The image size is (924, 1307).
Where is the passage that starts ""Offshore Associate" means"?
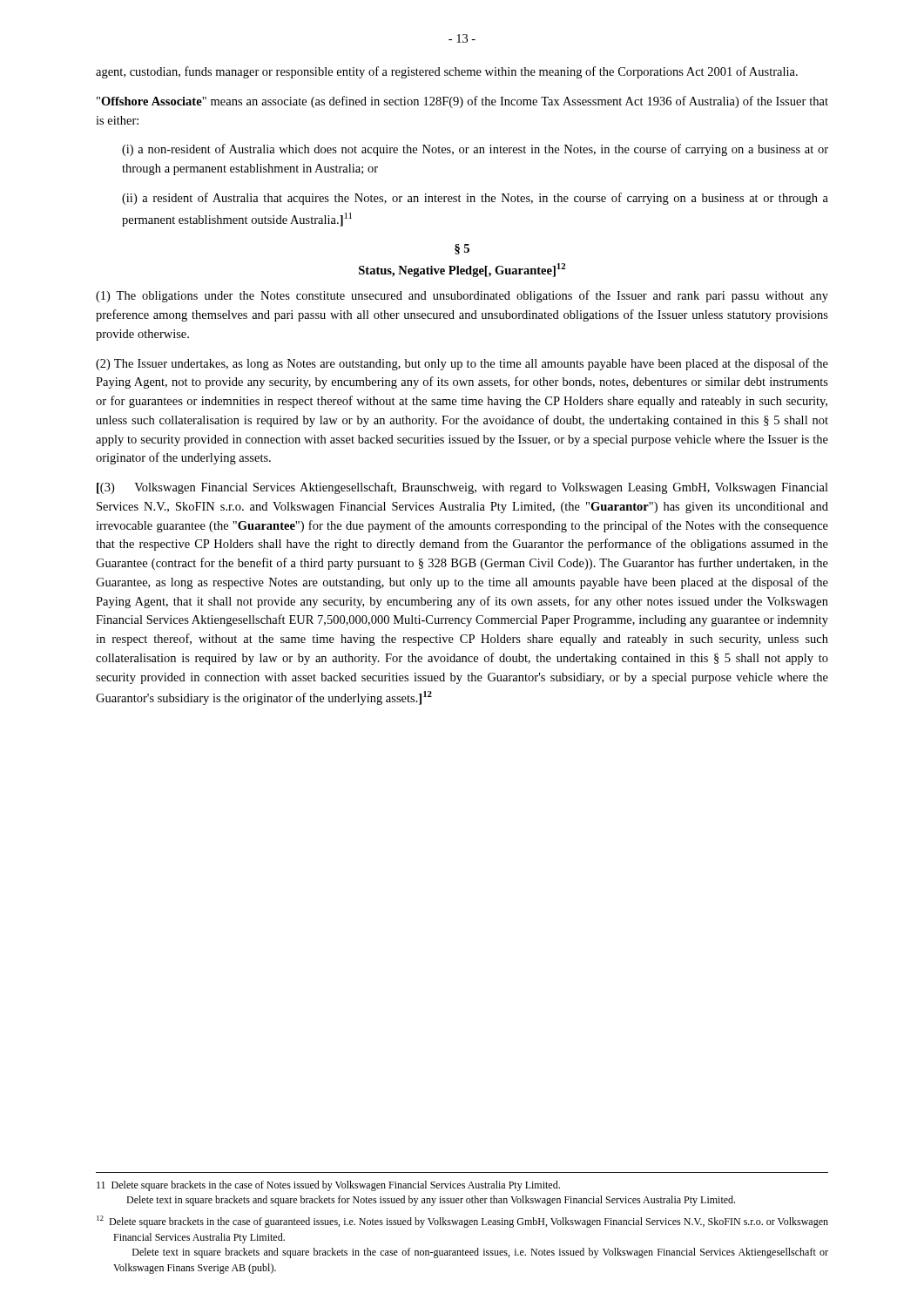[462, 110]
